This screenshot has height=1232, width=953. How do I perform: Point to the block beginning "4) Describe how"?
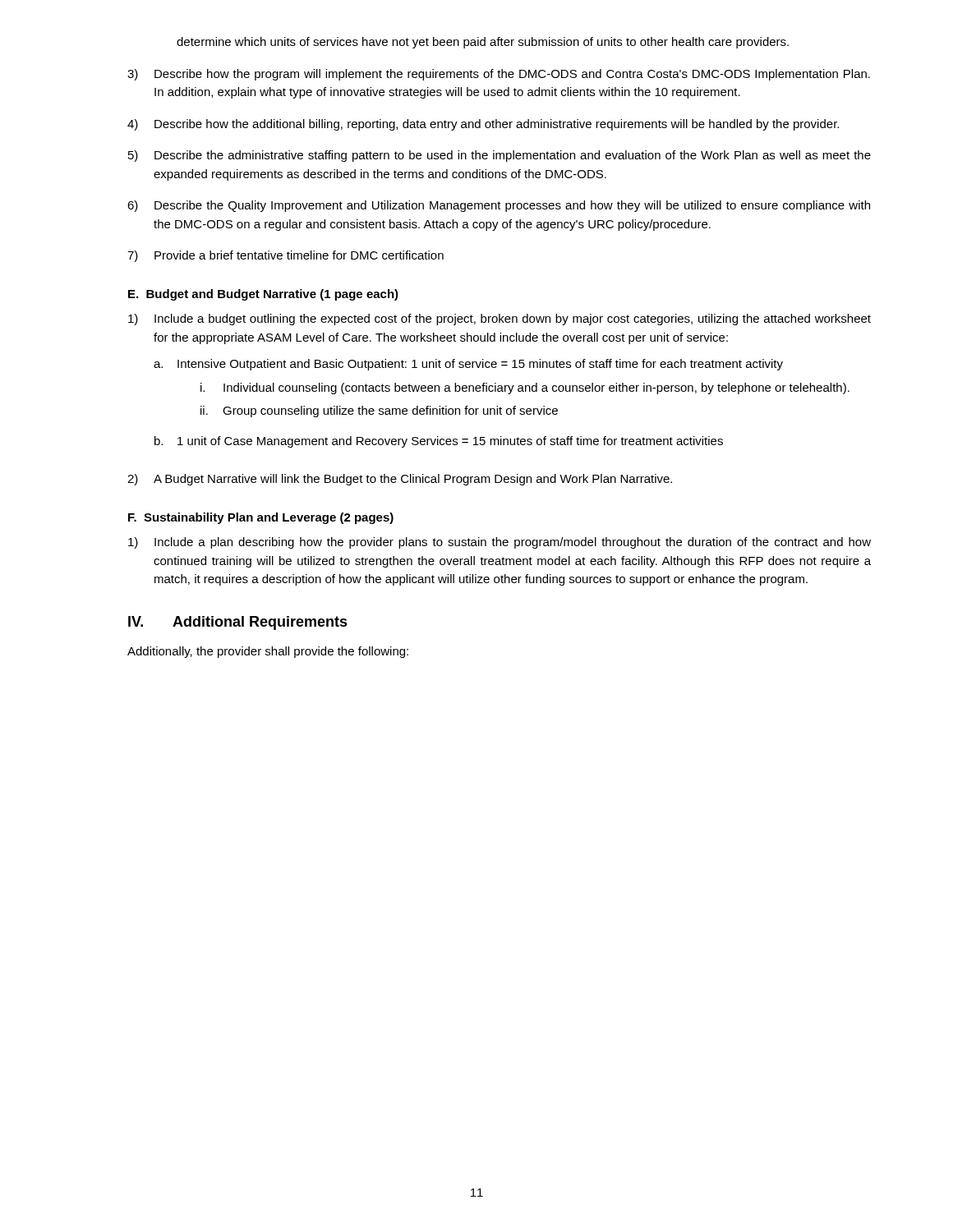(499, 124)
